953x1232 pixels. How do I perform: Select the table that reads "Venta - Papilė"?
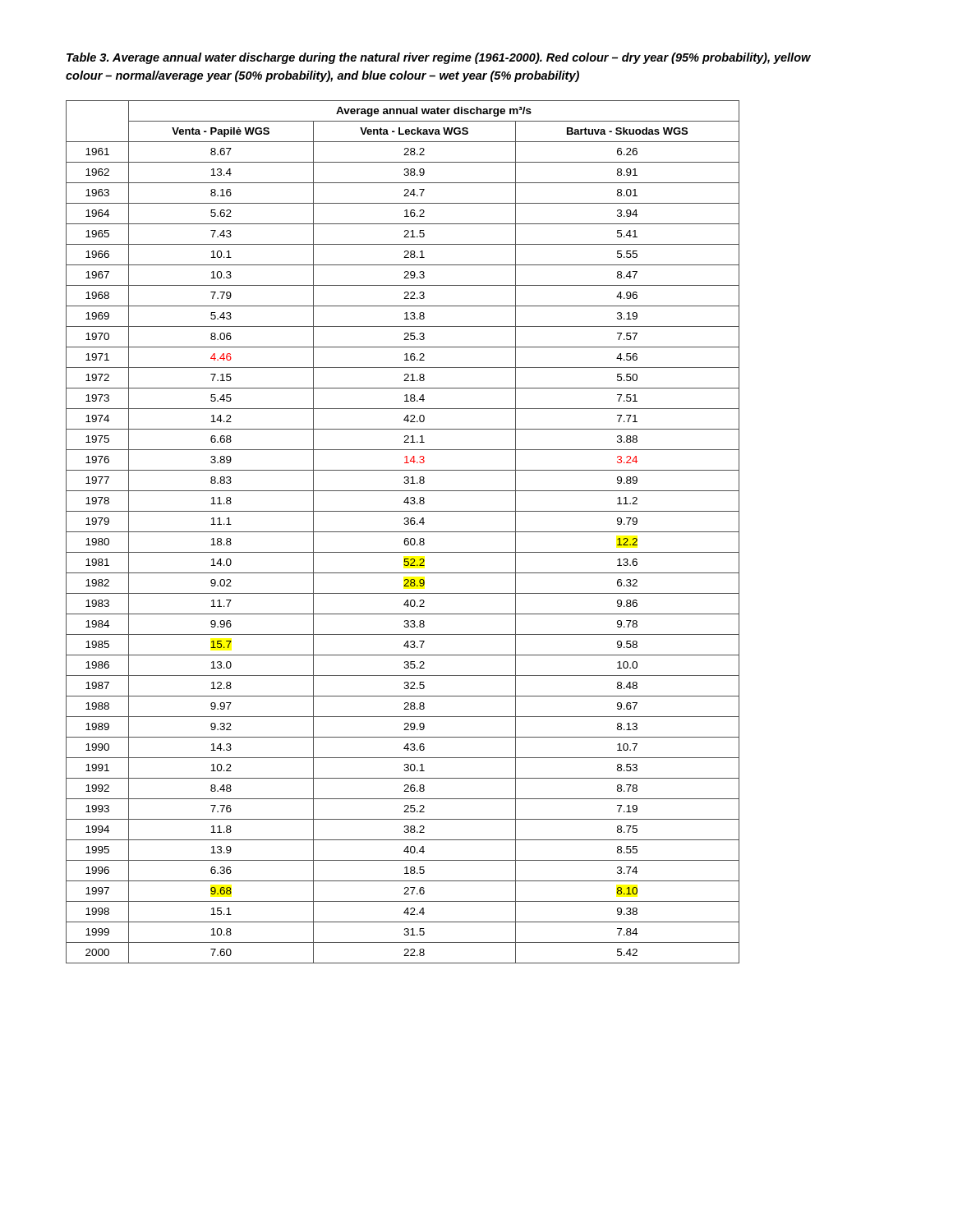[x=476, y=531]
